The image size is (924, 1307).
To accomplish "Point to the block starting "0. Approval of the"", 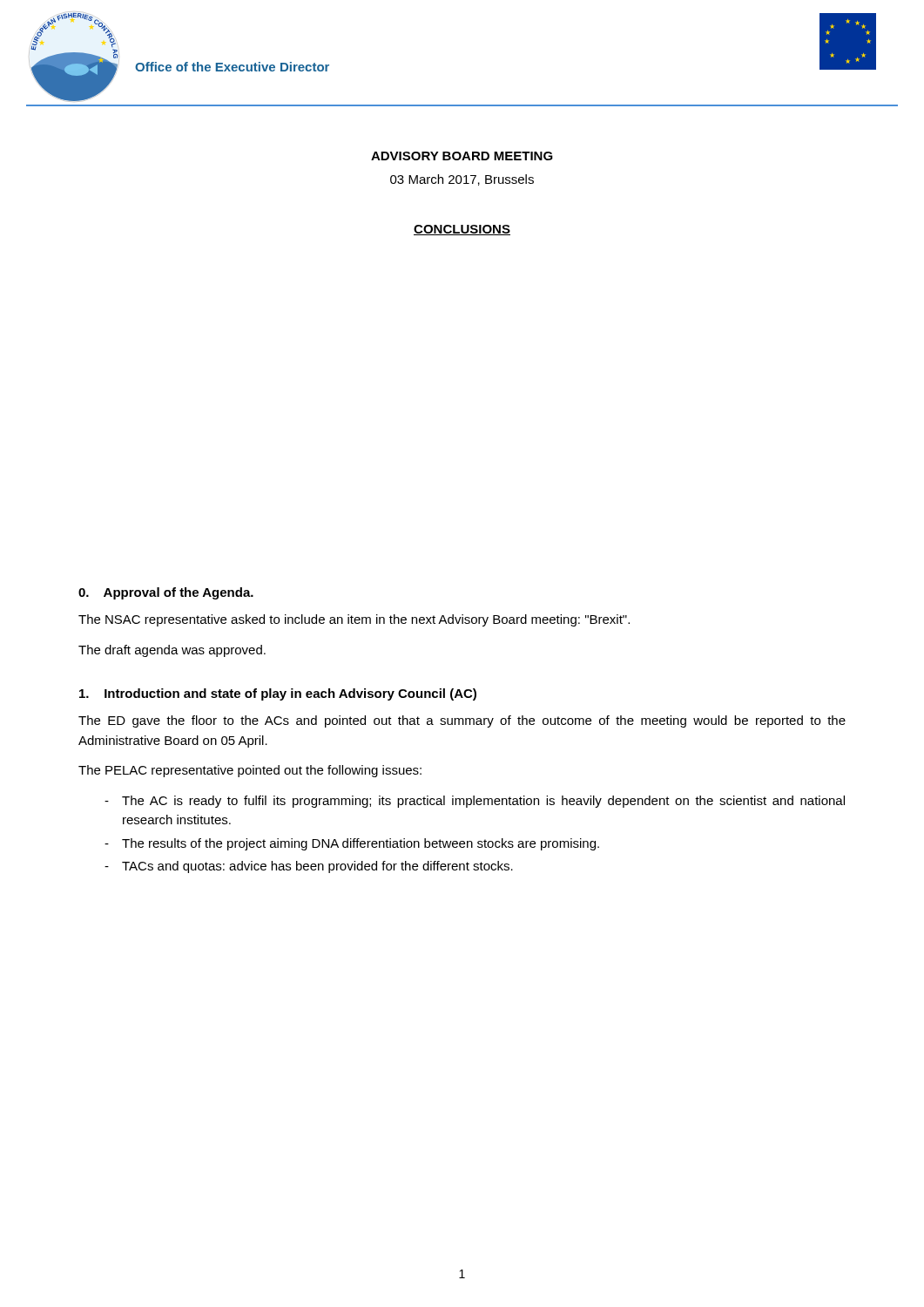I will [x=166, y=592].
